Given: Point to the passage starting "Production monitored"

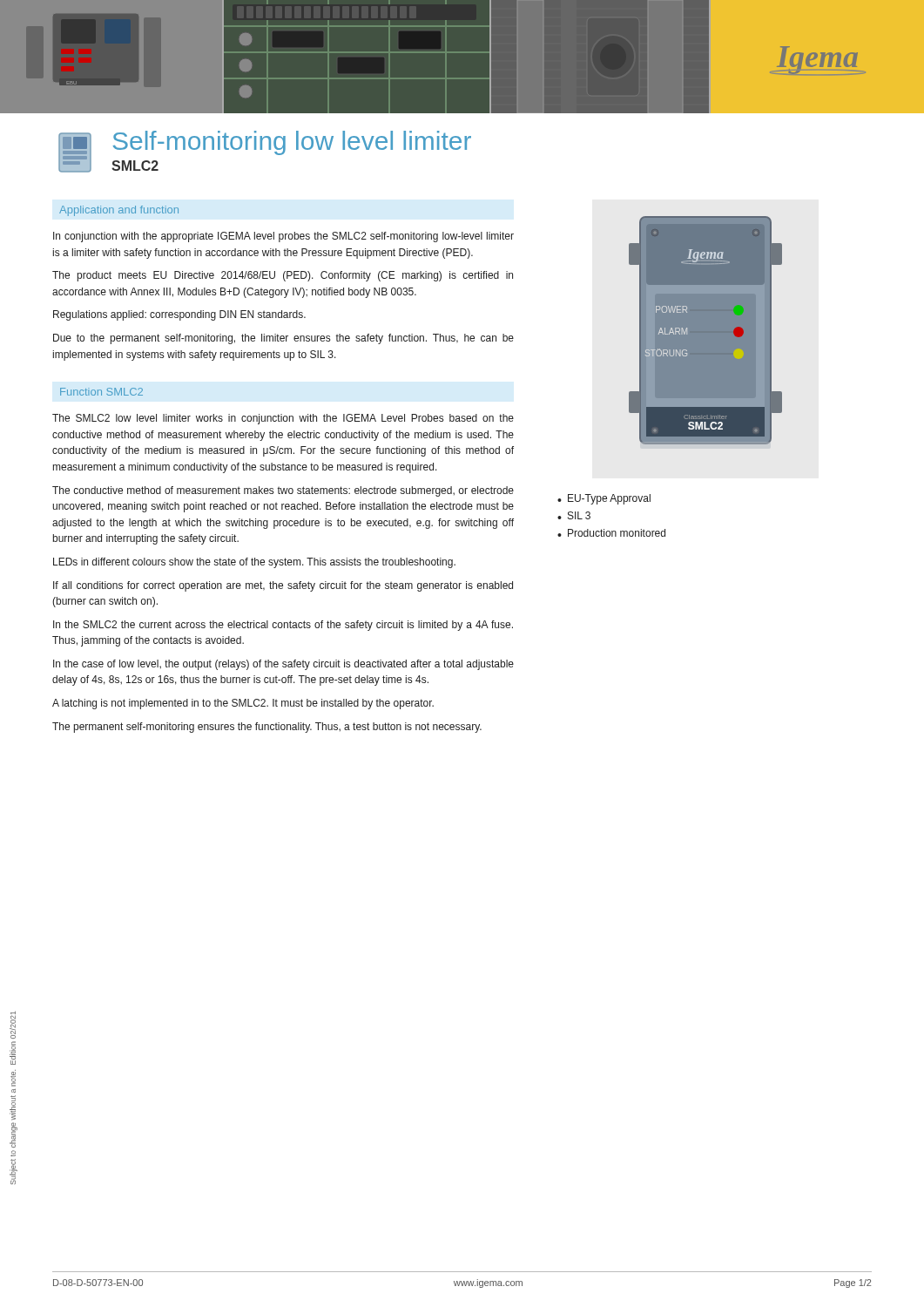Looking at the screenshot, I should click(617, 534).
